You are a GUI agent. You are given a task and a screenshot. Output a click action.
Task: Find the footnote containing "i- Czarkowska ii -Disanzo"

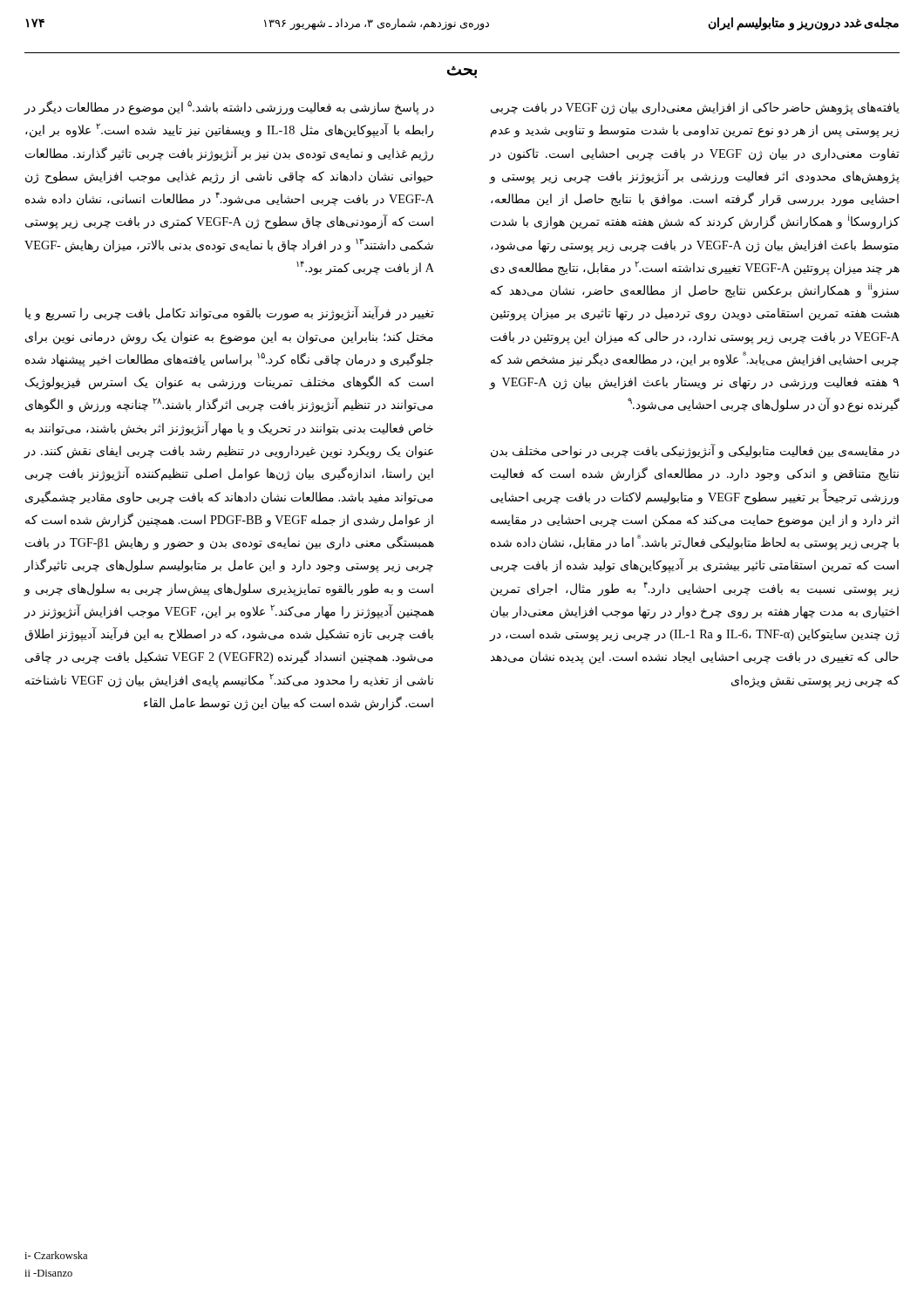point(56,1264)
